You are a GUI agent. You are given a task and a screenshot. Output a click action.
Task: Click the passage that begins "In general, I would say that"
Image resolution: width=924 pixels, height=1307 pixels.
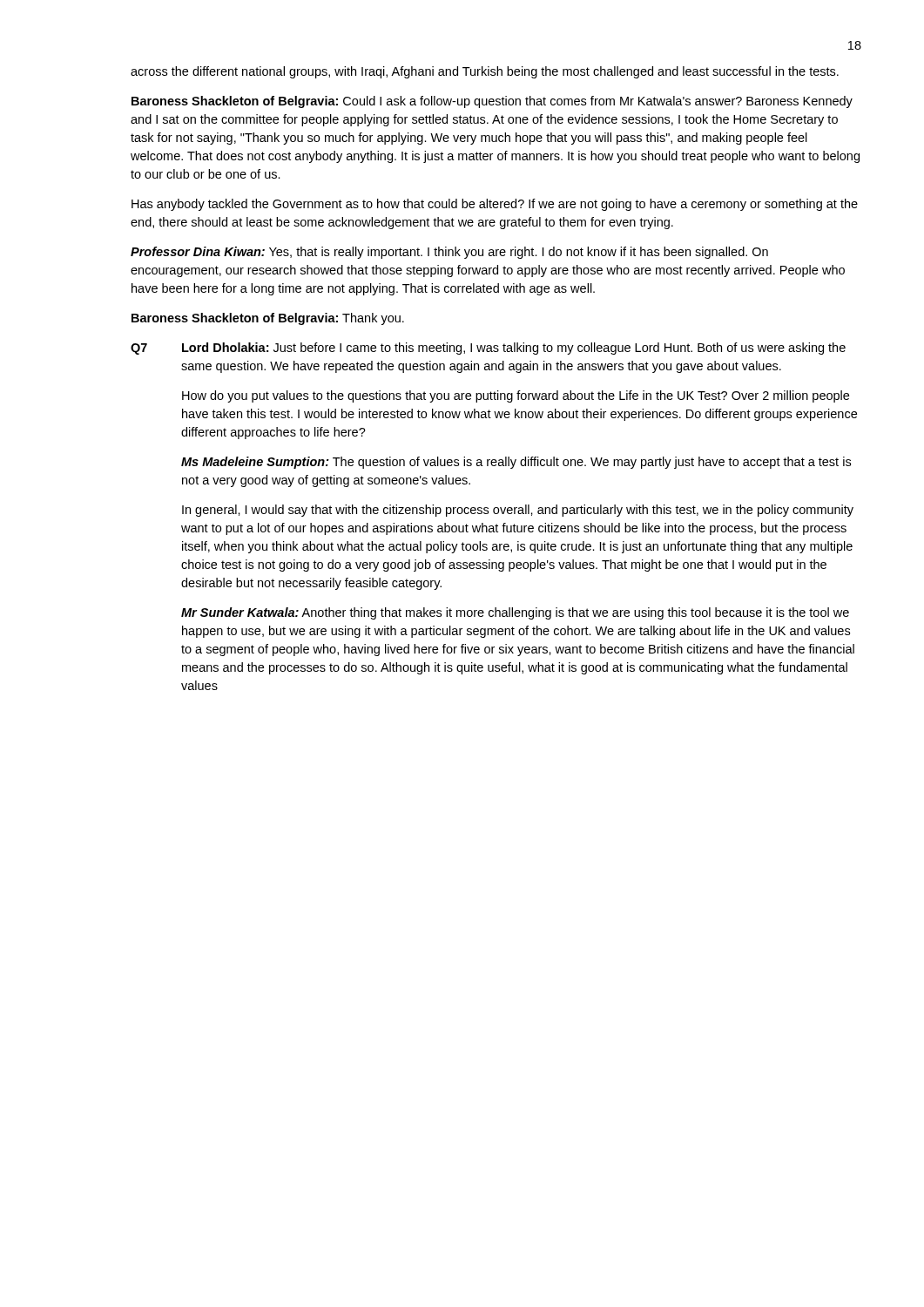[517, 547]
